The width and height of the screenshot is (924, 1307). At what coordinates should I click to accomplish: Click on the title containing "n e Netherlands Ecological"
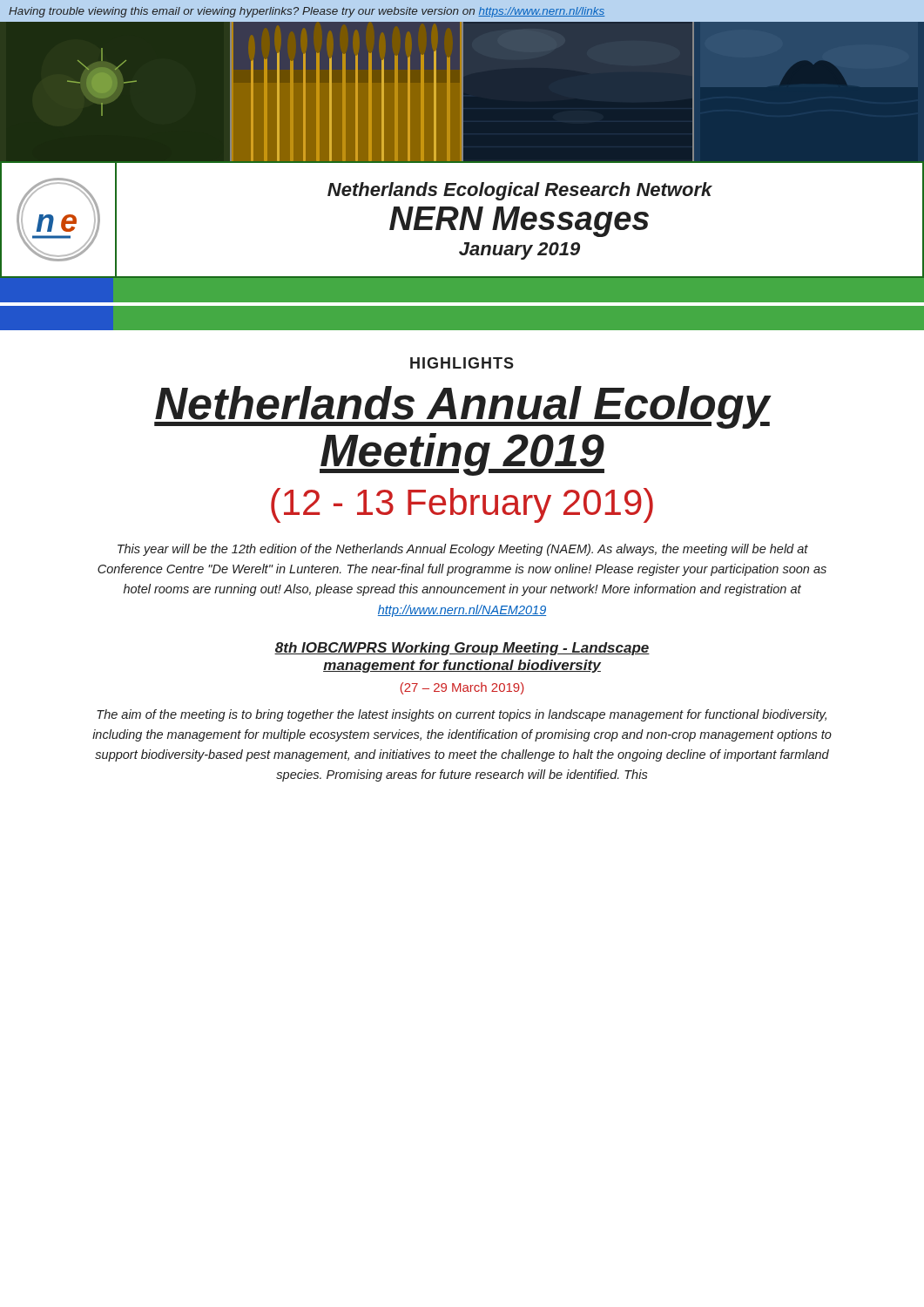click(x=462, y=220)
